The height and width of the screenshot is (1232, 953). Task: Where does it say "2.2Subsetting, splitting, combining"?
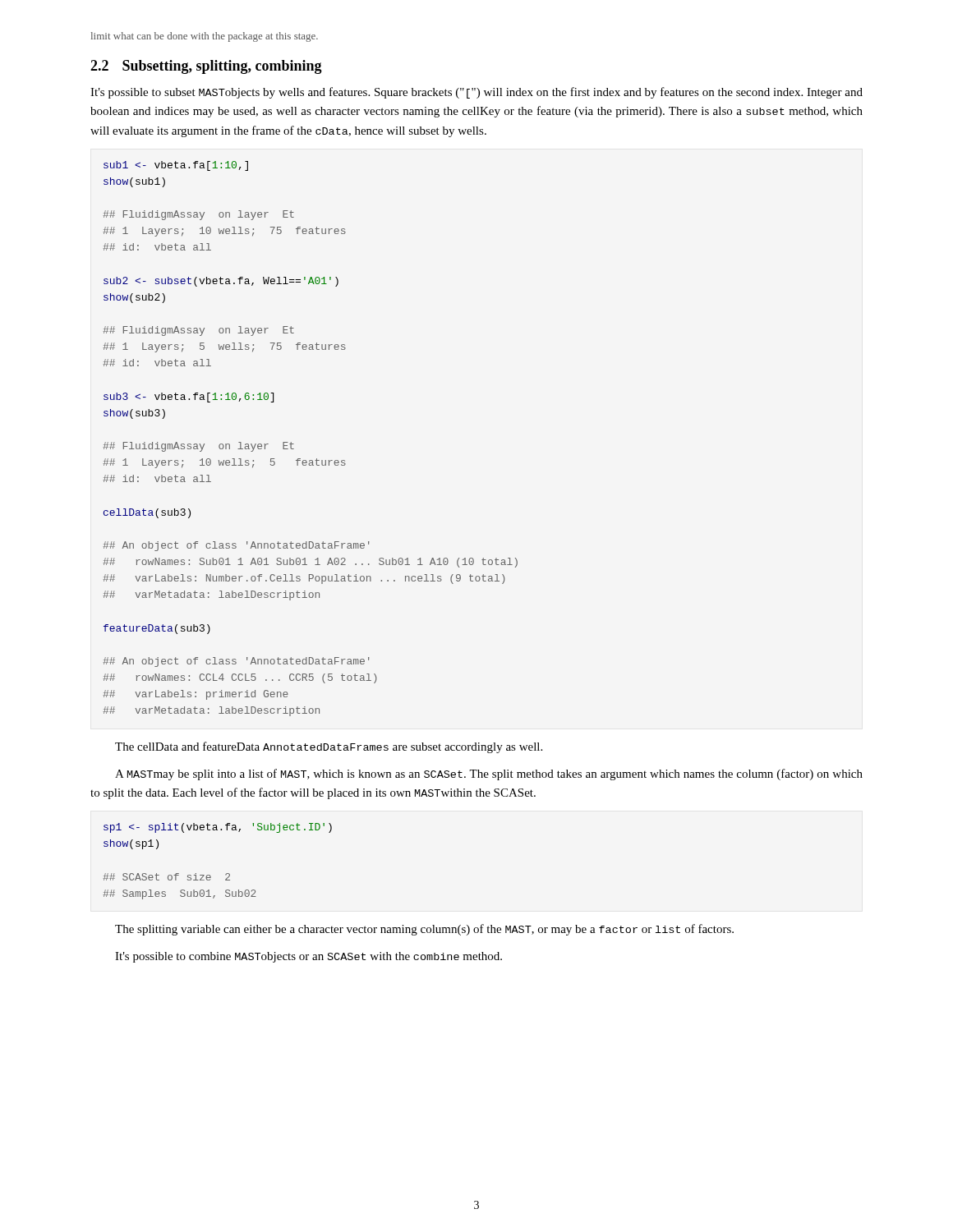point(206,67)
